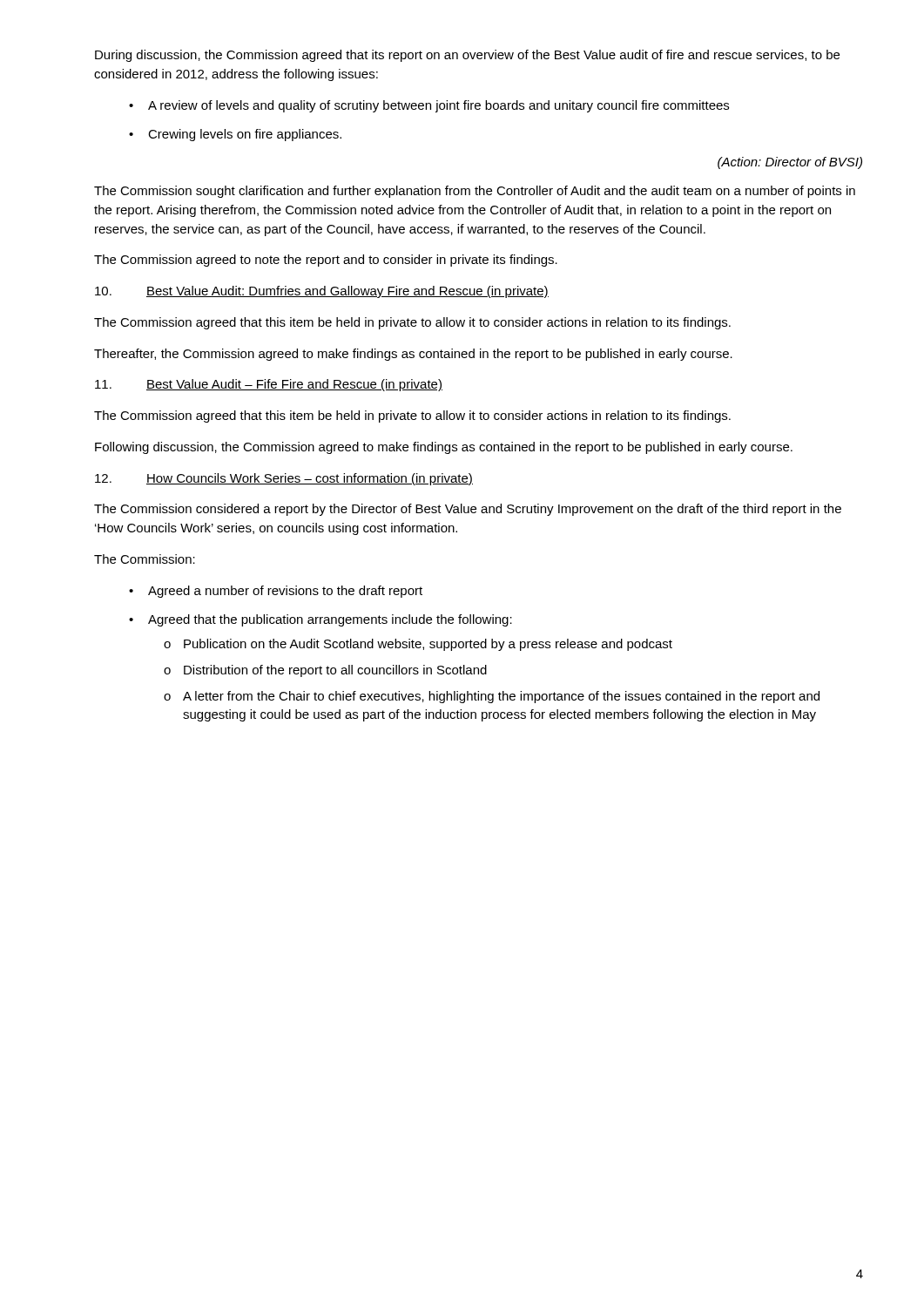
Task: Find the section header with the text "12. How Councils Work Series"
Action: [283, 478]
